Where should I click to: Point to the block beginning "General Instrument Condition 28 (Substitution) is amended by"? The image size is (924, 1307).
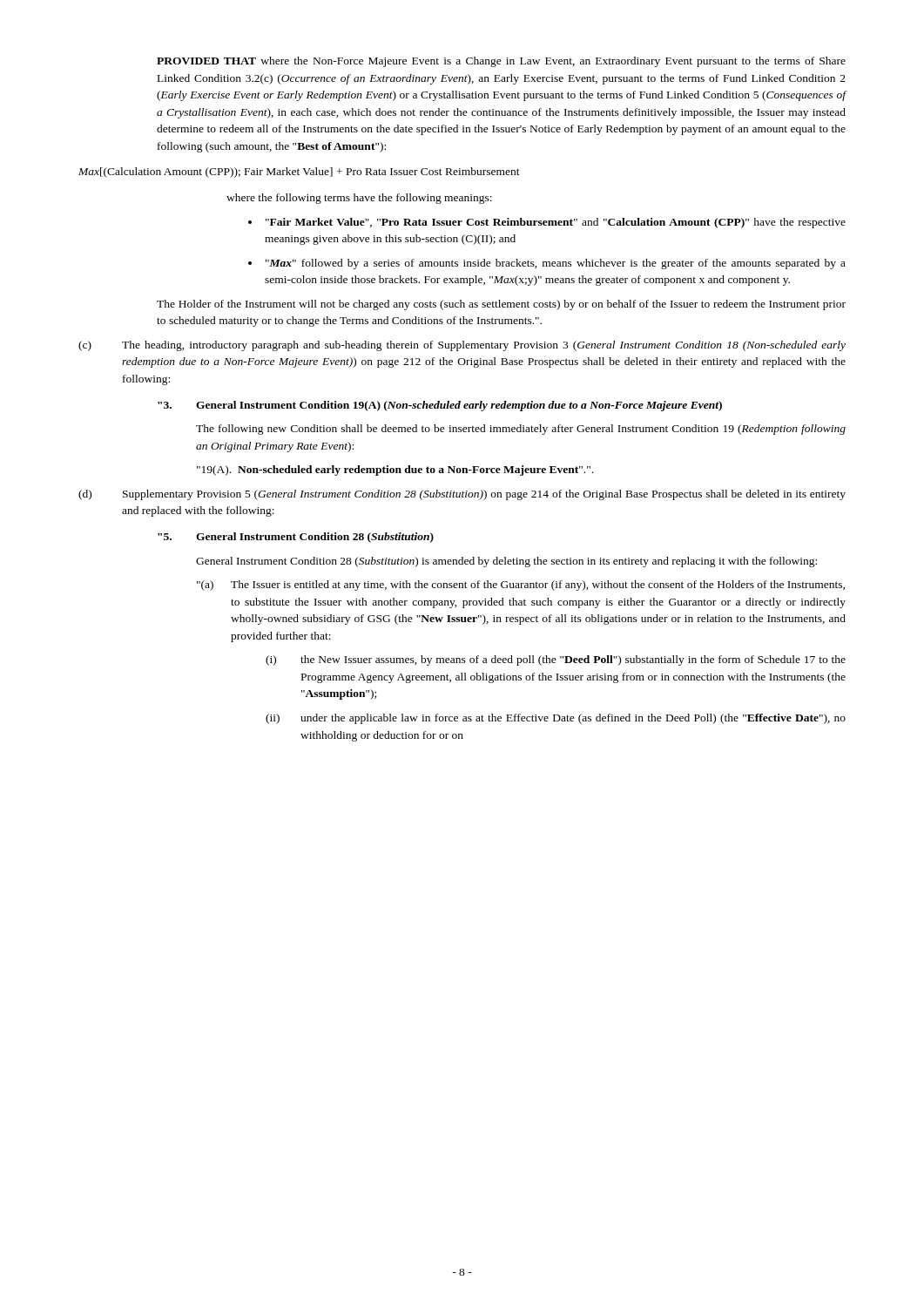[x=507, y=560]
